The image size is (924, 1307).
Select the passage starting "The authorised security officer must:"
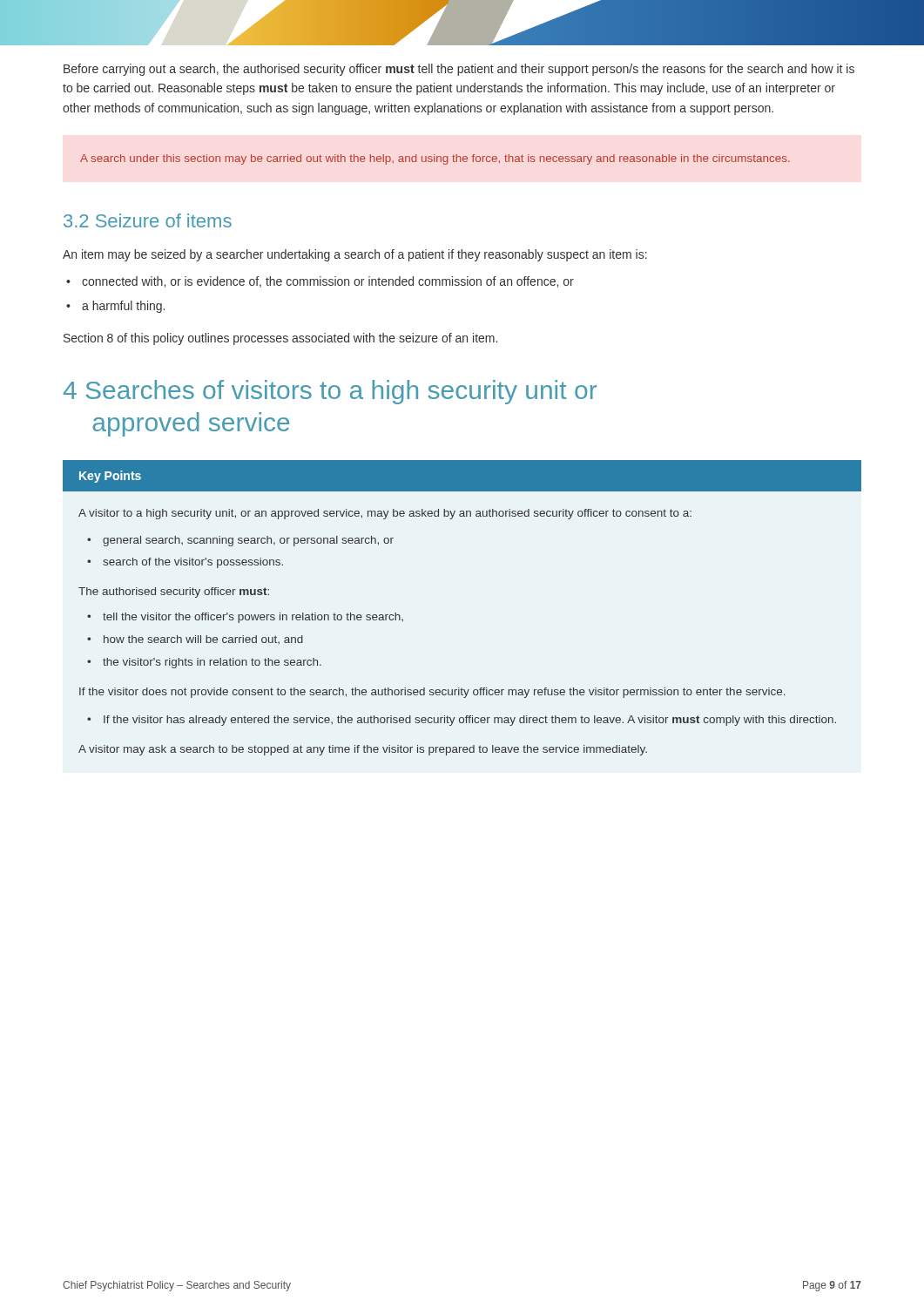point(174,592)
